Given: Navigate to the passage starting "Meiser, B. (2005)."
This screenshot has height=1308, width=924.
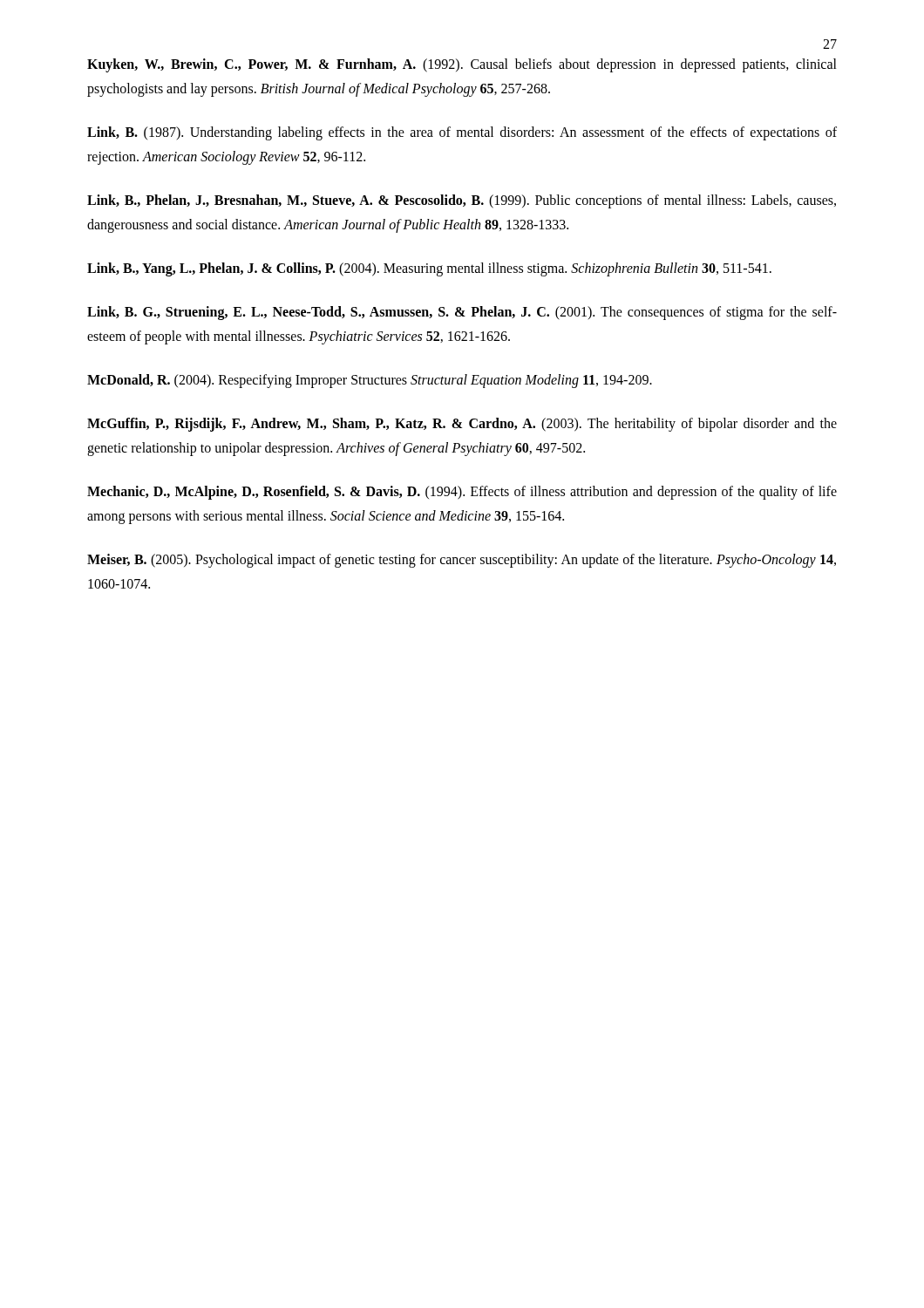Looking at the screenshot, I should 462,572.
